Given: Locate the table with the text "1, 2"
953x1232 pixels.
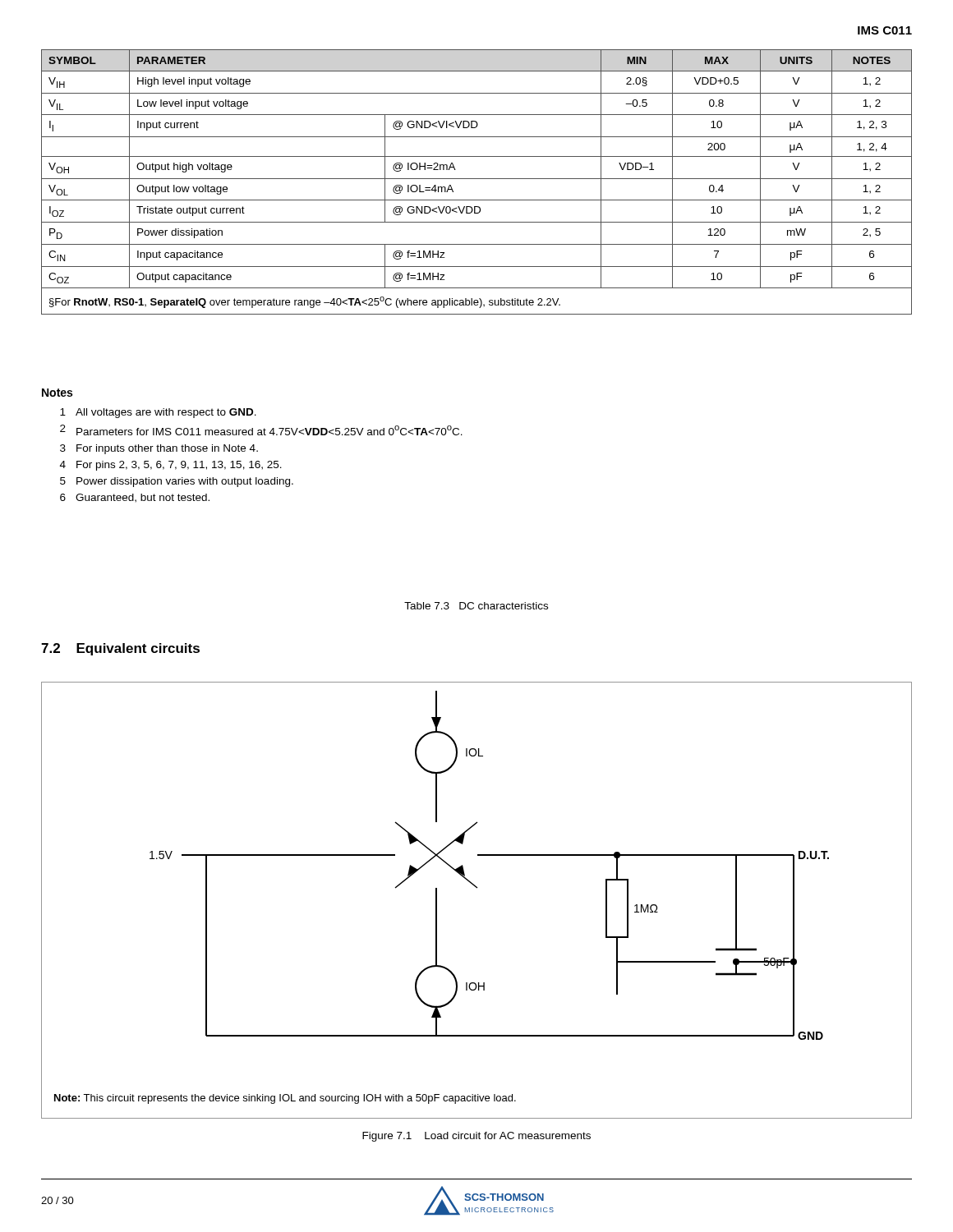Looking at the screenshot, I should (476, 182).
